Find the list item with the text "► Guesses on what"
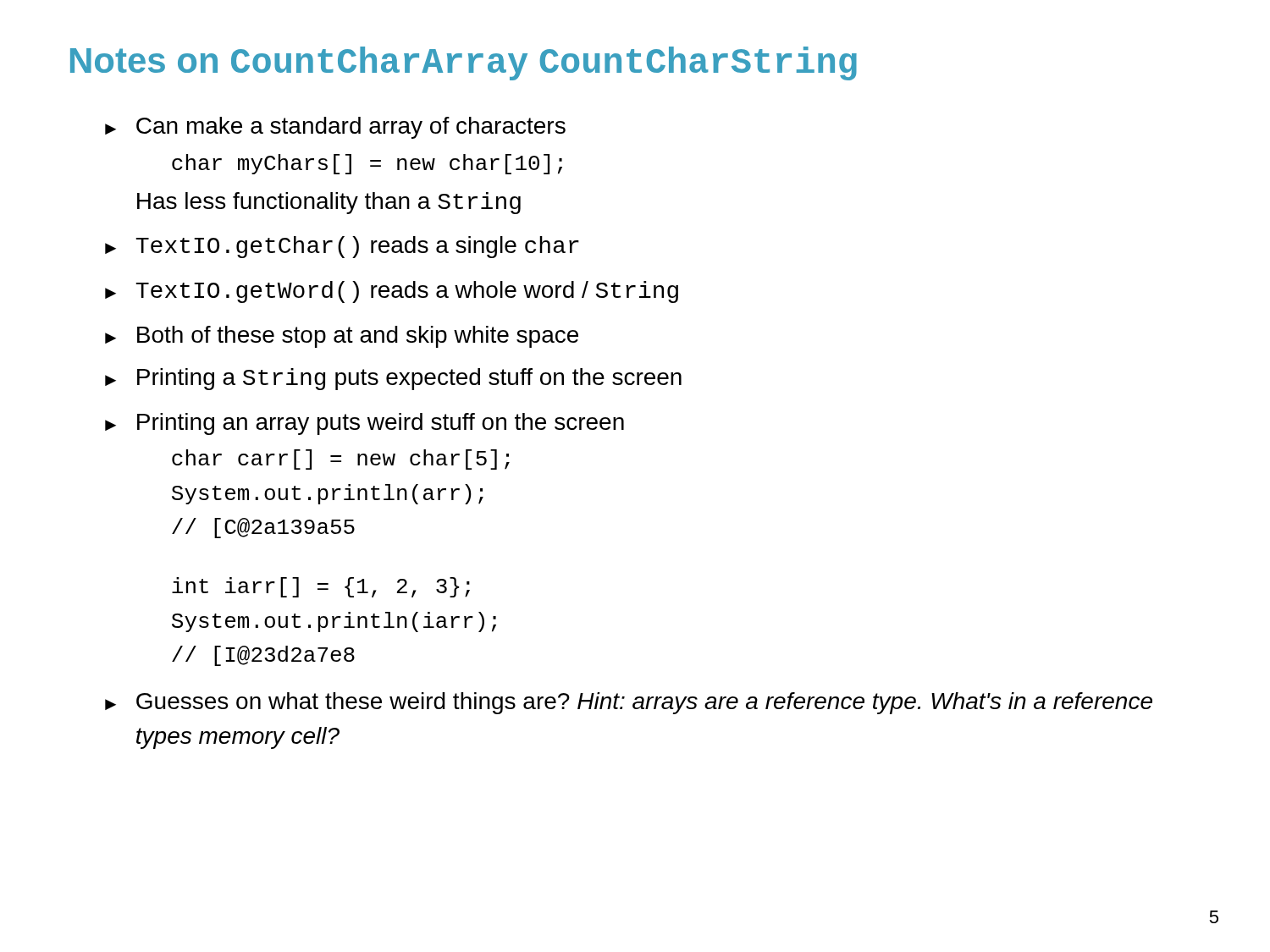 [x=652, y=719]
